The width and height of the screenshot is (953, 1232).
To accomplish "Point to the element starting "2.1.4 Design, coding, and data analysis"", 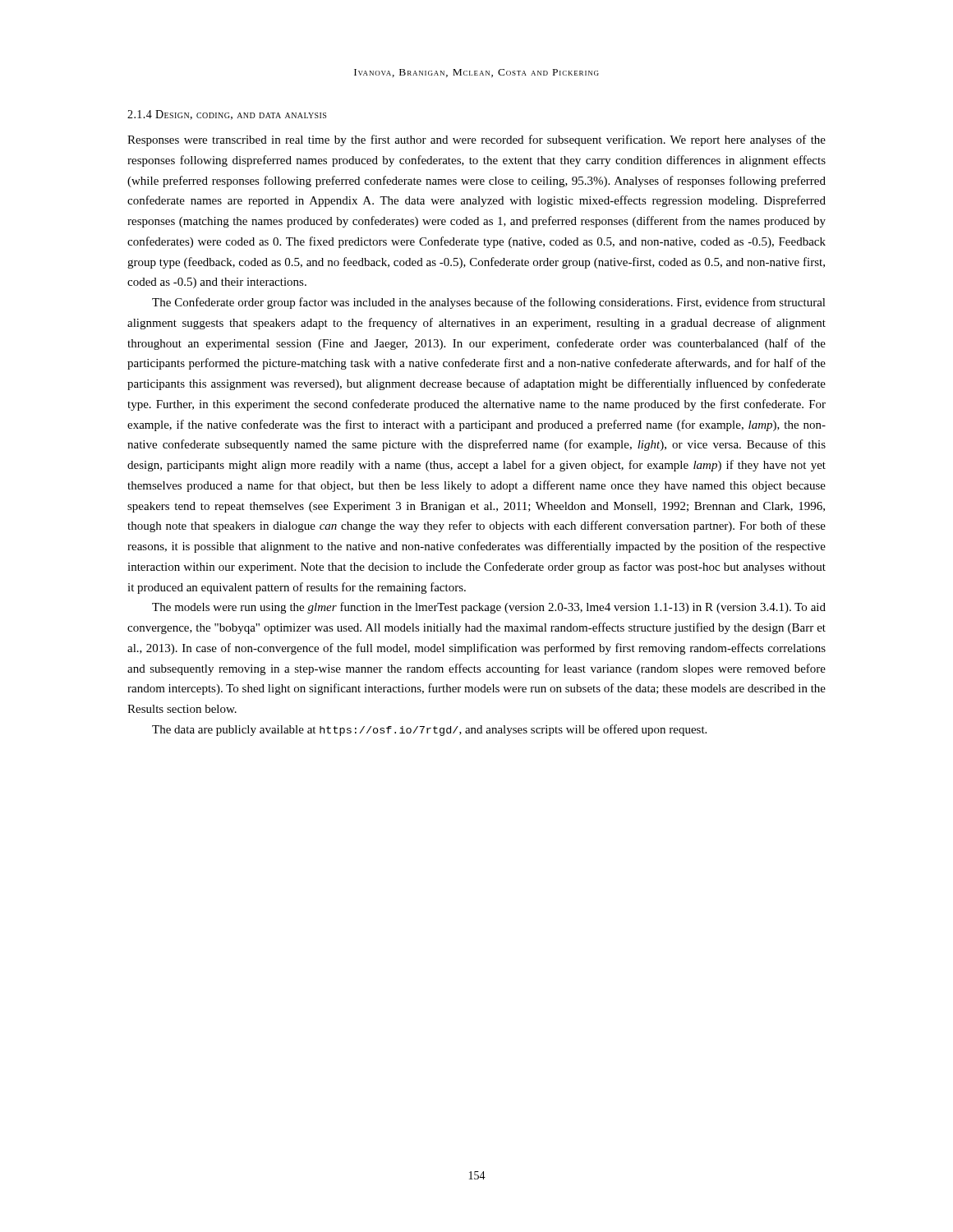I will pos(227,115).
